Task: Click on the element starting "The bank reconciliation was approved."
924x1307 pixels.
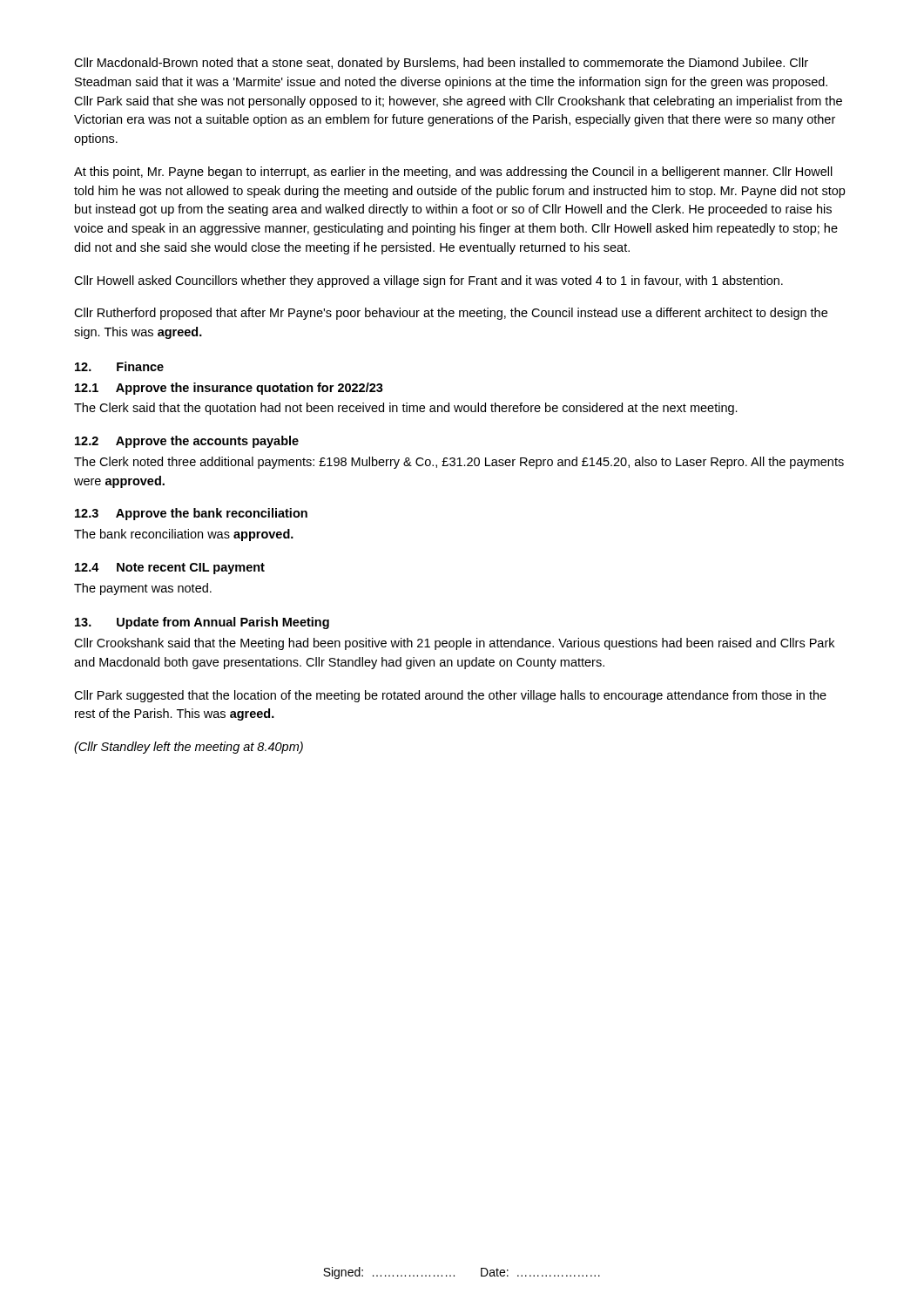Action: [x=184, y=535]
